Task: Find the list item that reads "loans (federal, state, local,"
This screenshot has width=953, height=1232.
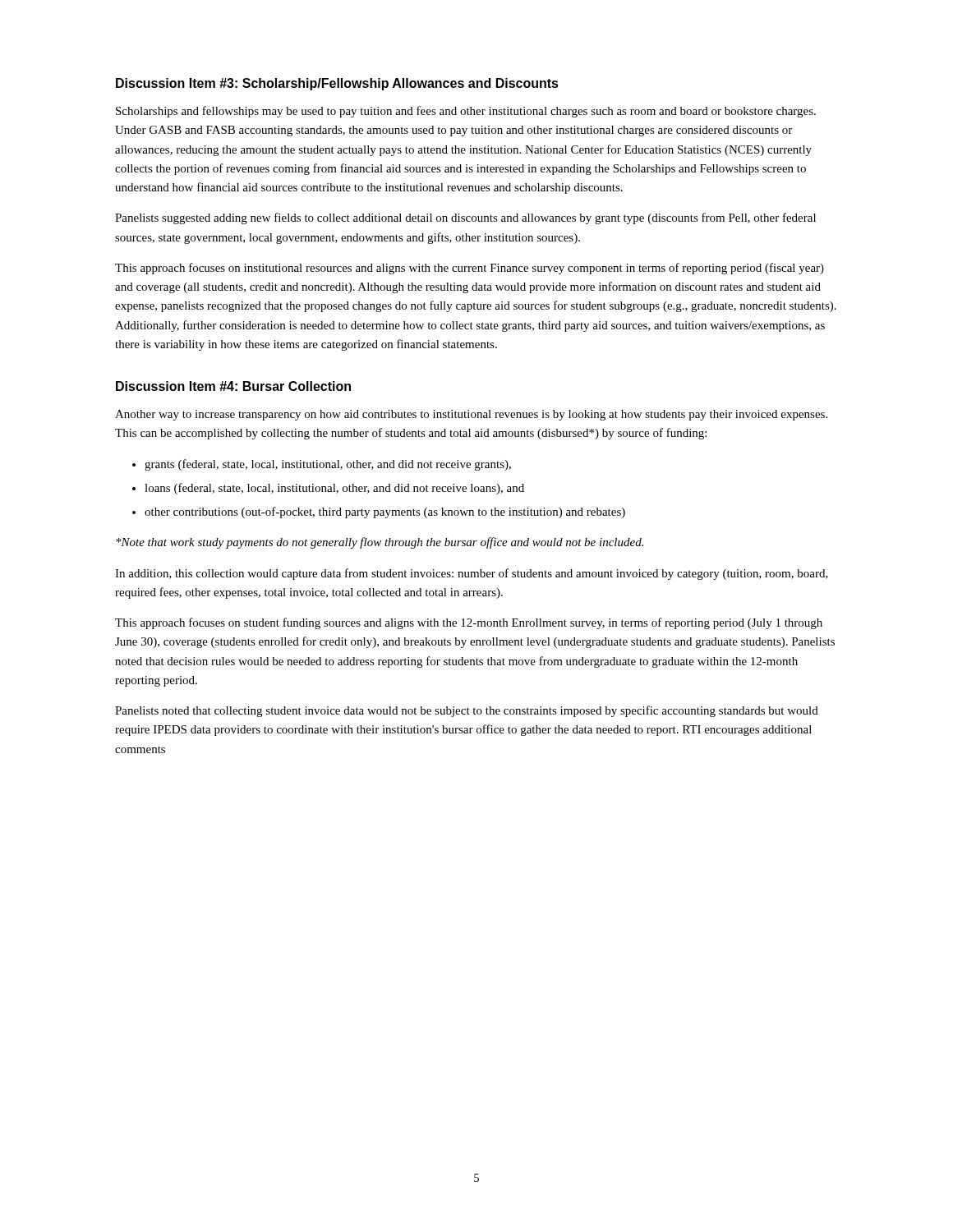Action: tap(334, 488)
